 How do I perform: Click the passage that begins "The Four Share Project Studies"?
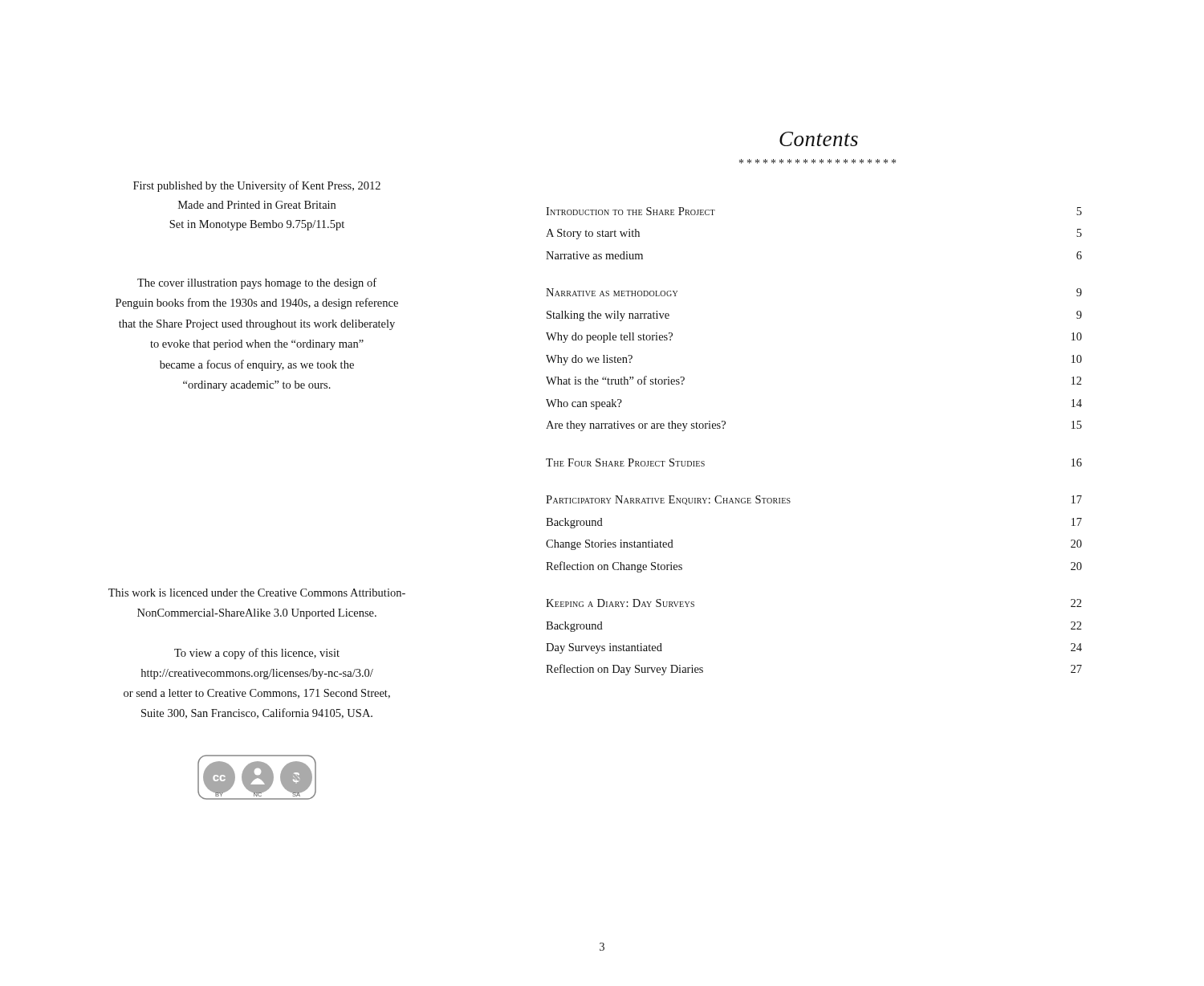point(622,463)
